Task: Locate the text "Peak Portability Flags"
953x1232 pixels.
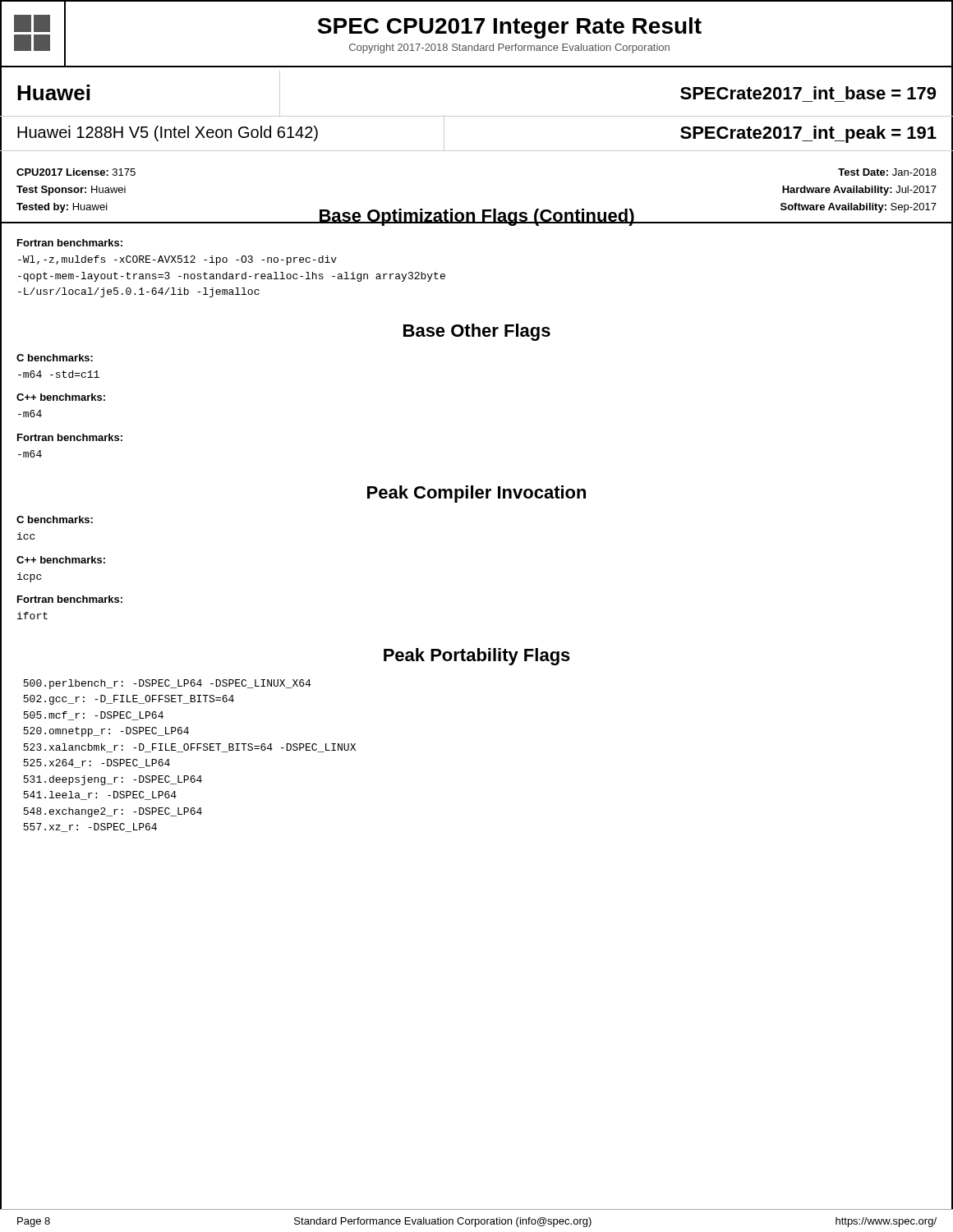Action: point(476,655)
